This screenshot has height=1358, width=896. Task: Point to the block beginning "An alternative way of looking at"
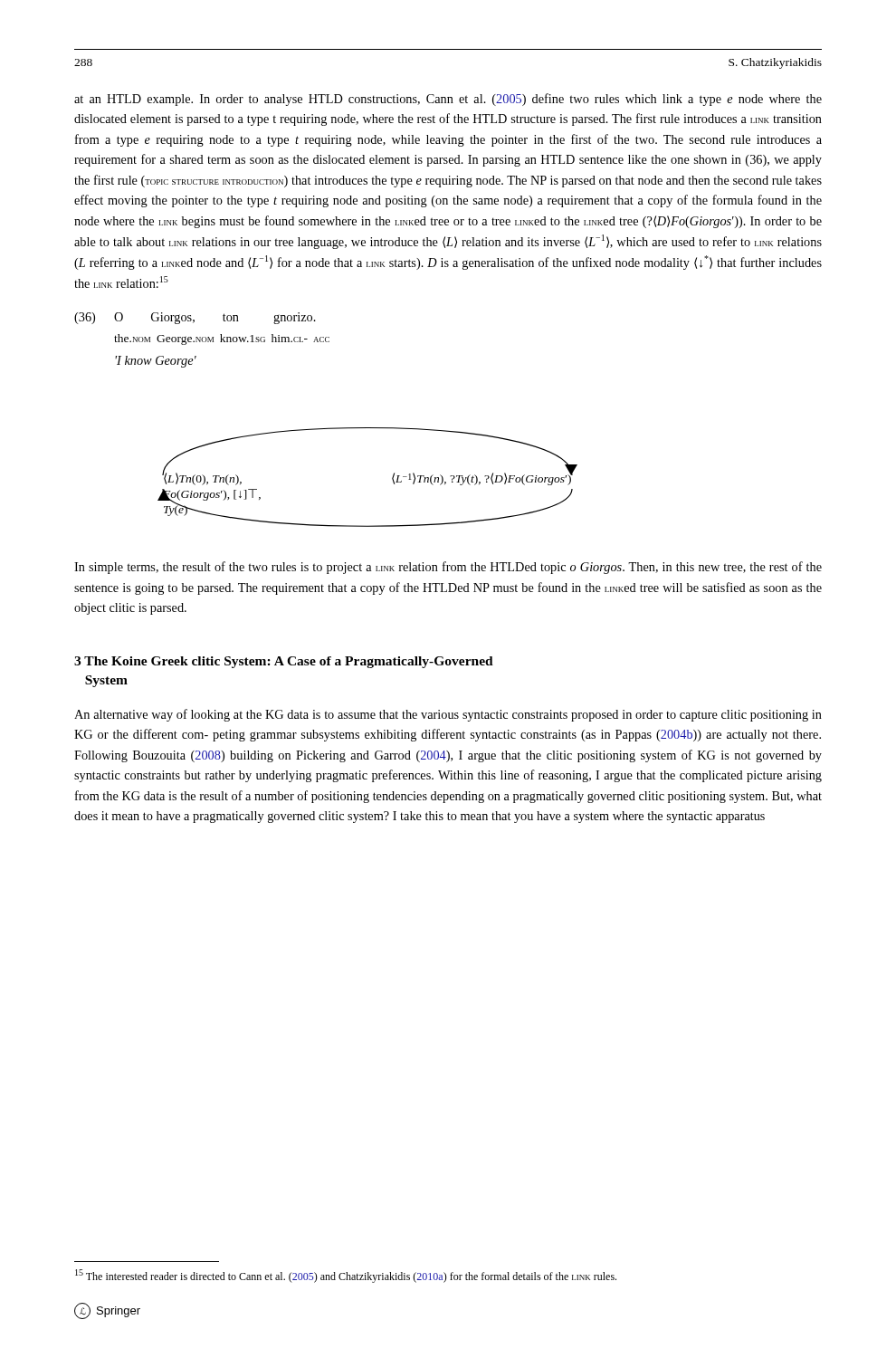[x=448, y=765]
